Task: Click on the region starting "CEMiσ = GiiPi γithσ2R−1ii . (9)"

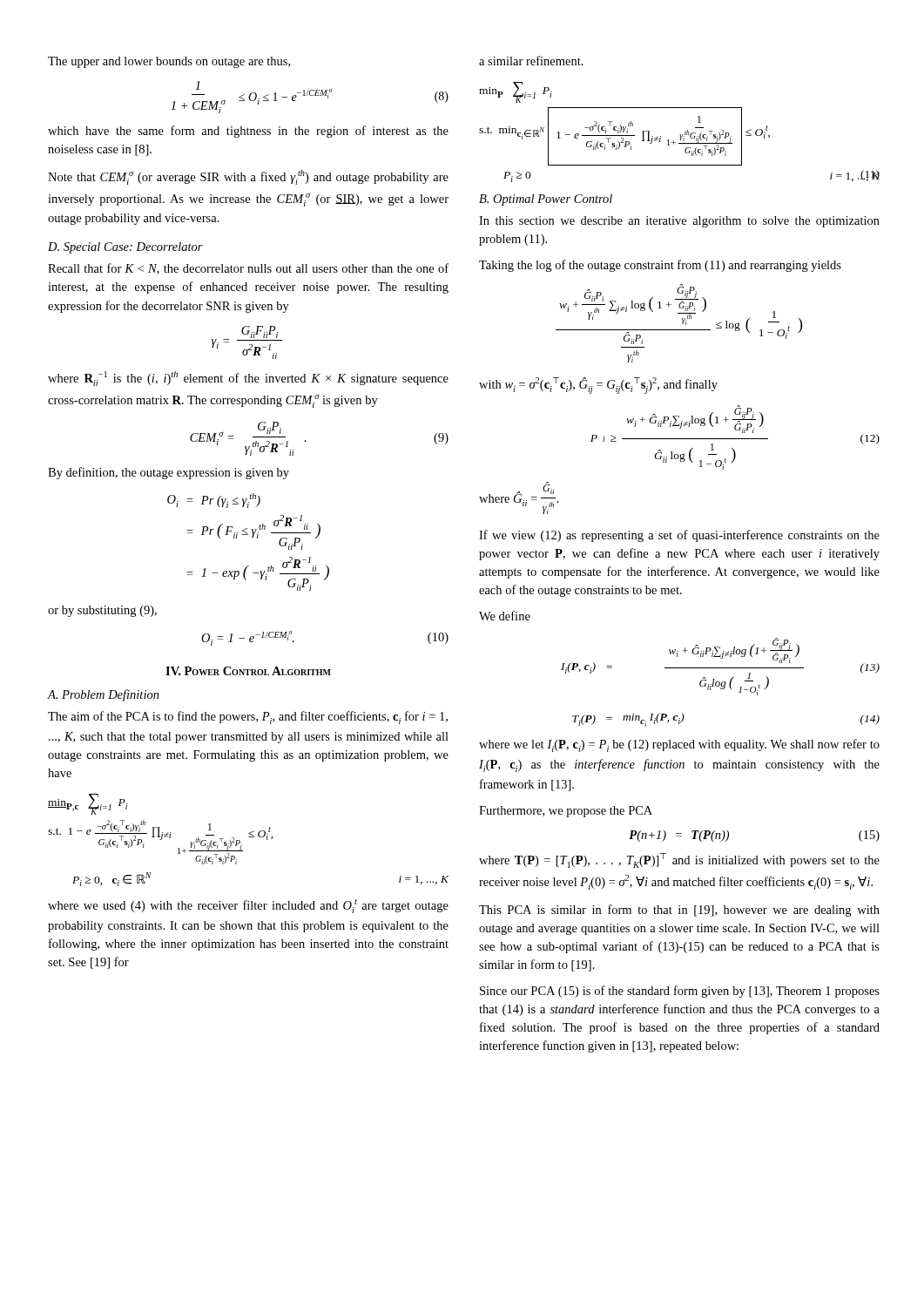Action: (248, 438)
